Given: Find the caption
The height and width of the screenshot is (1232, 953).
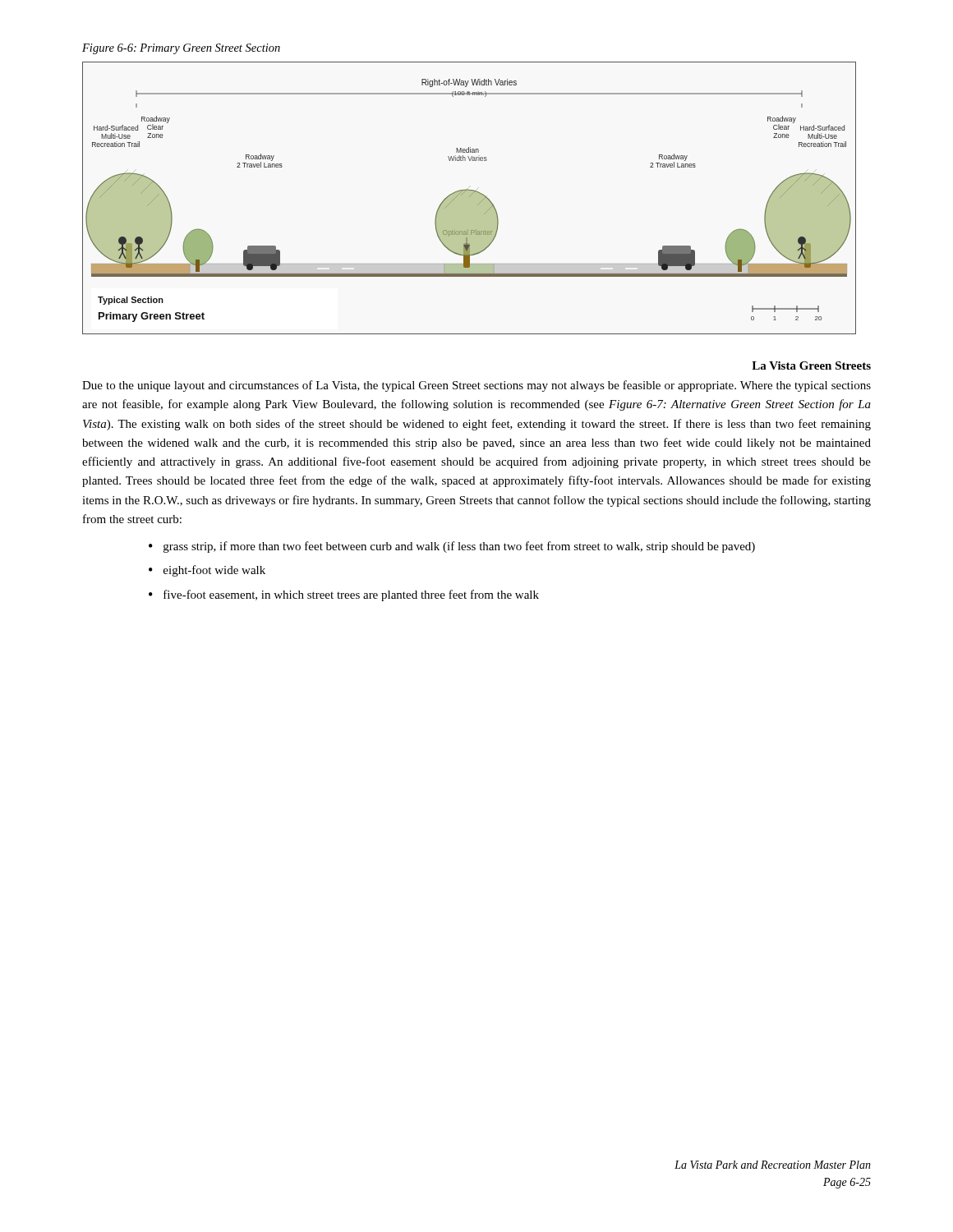Looking at the screenshot, I should (181, 48).
